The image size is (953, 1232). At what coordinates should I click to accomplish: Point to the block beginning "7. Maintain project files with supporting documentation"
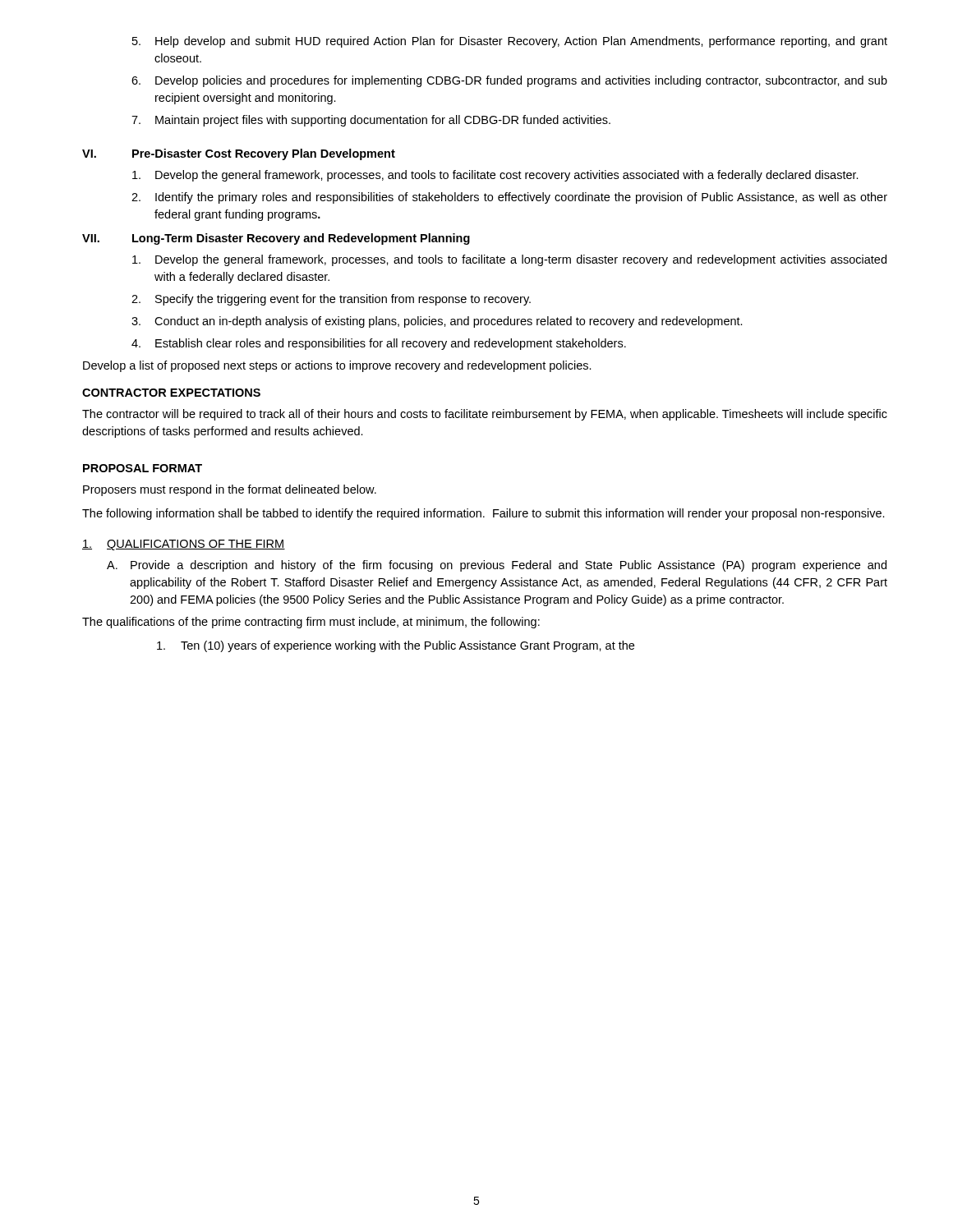(509, 120)
